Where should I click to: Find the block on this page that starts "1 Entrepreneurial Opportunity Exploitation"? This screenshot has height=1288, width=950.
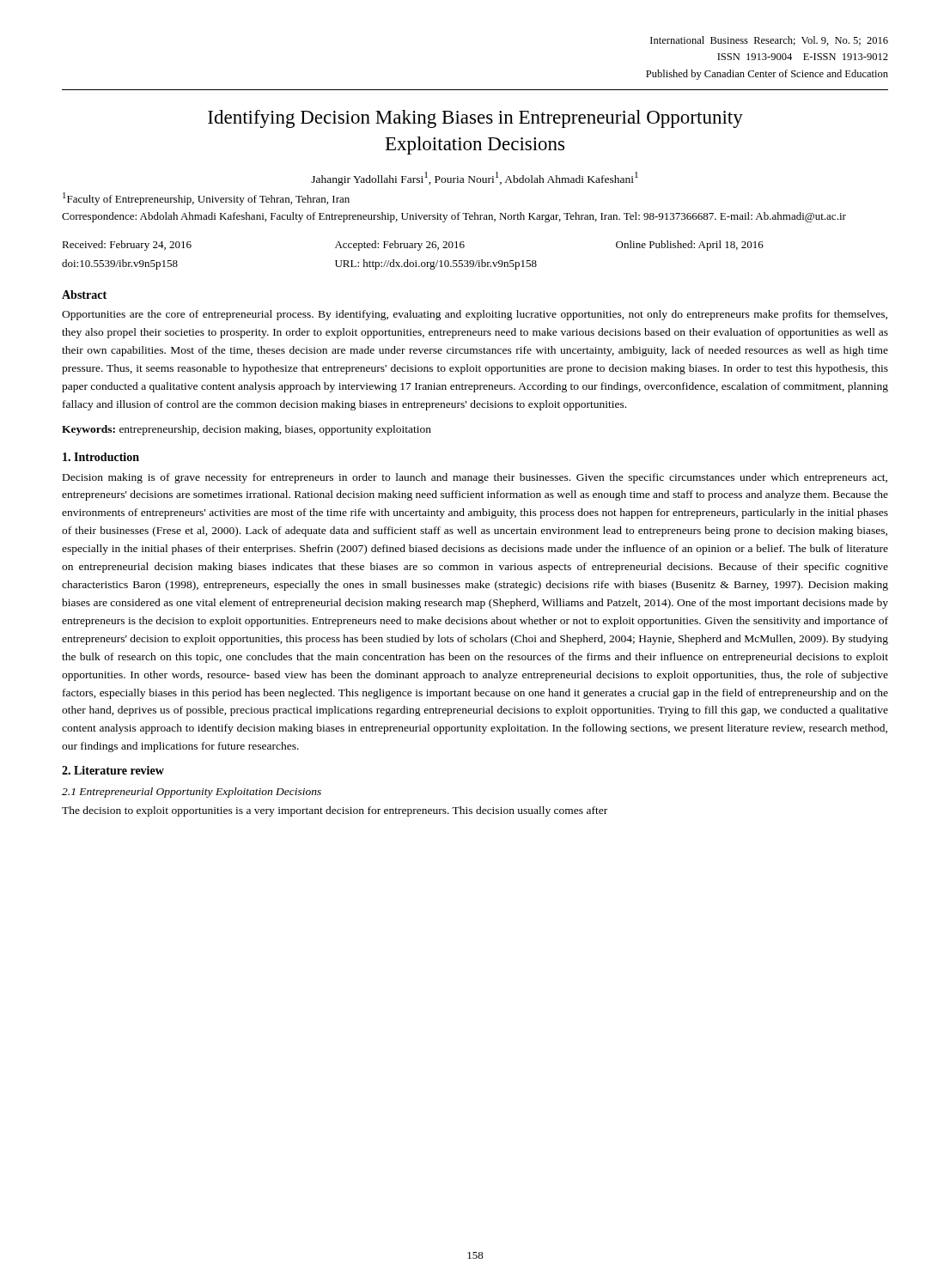tap(192, 791)
